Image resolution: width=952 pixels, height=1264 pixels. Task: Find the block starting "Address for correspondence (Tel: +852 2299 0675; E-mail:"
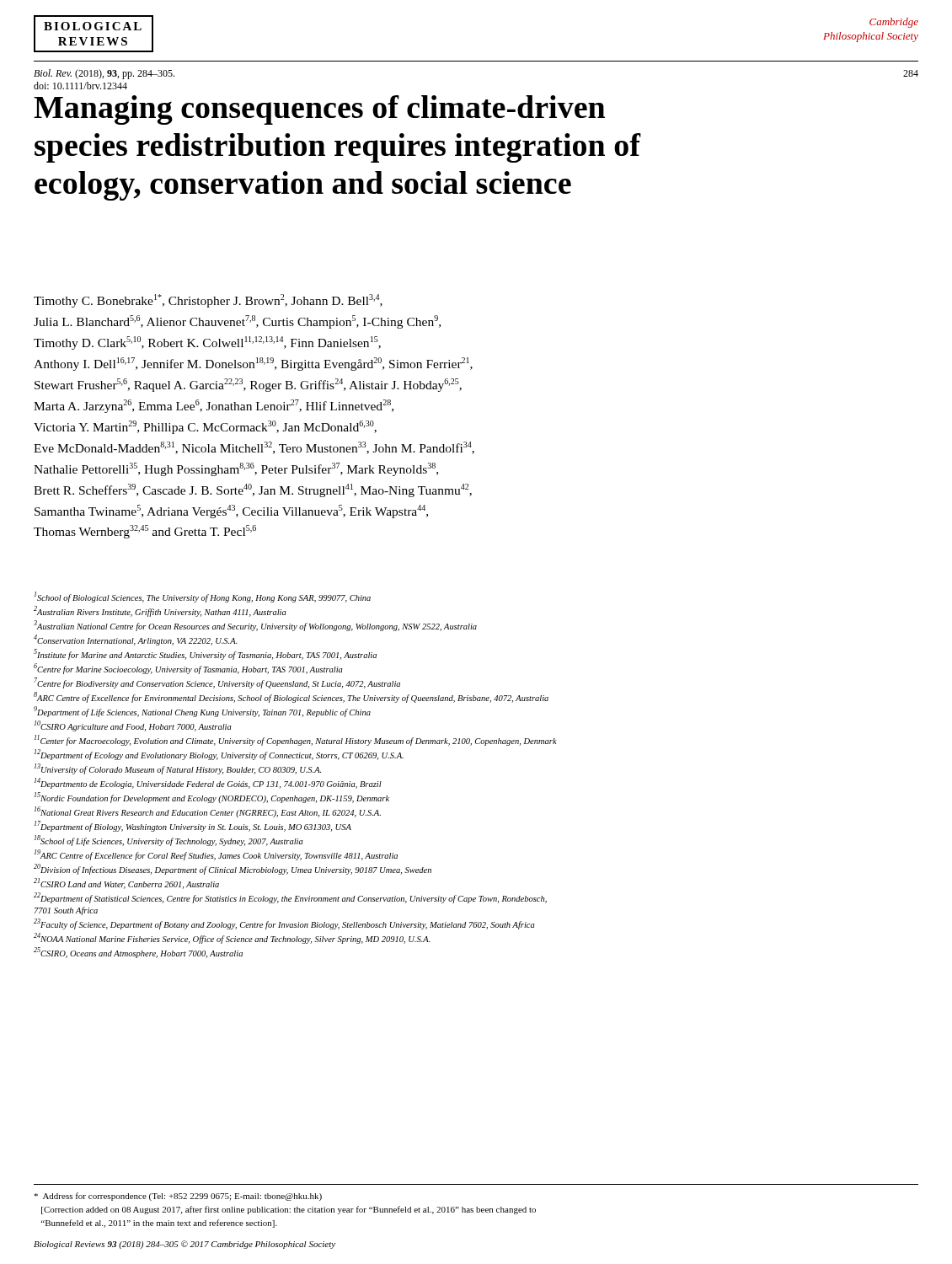pyautogui.click(x=285, y=1209)
